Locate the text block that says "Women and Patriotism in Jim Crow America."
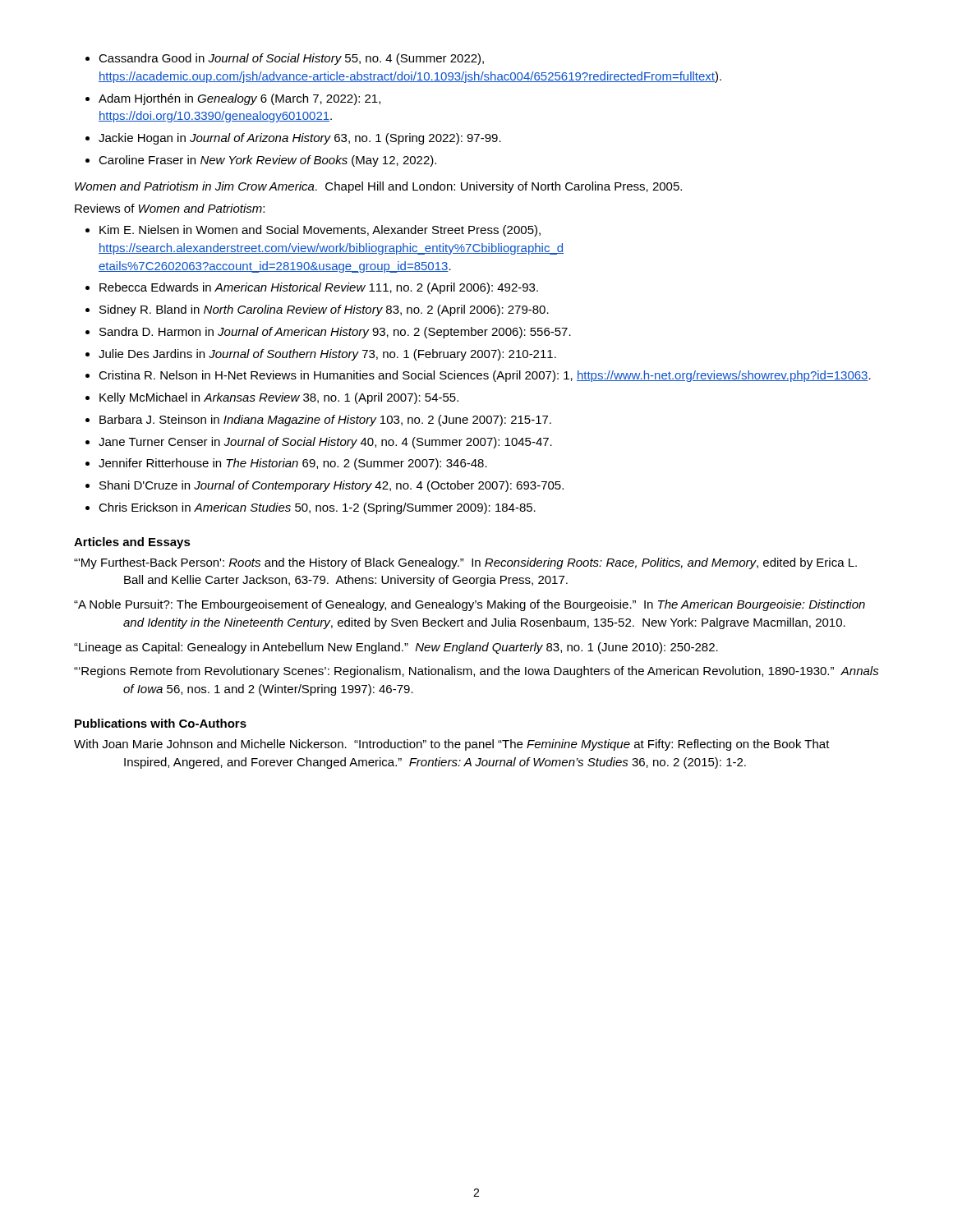Viewport: 953px width, 1232px height. [x=379, y=186]
